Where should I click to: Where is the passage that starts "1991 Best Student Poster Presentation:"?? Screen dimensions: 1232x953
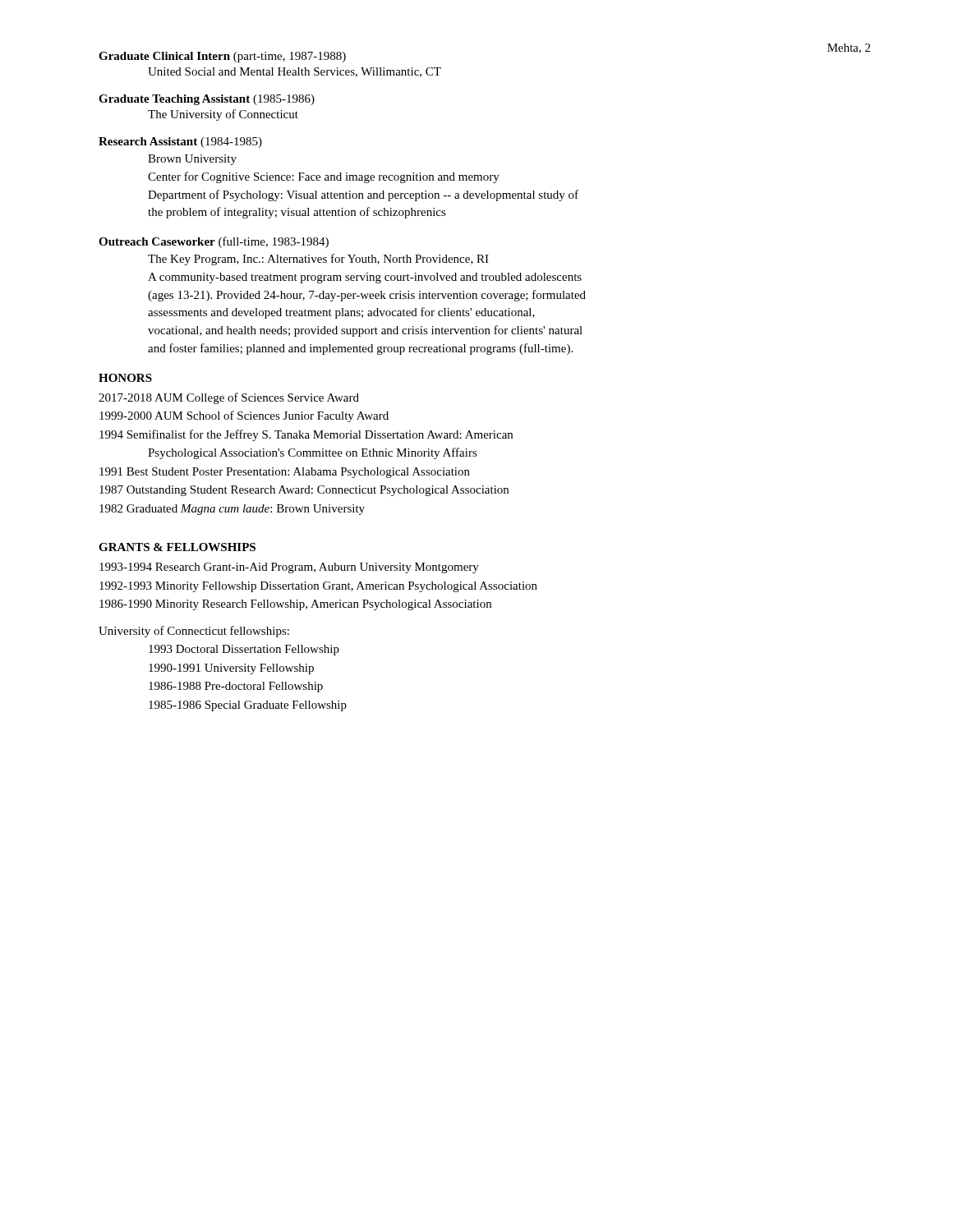[x=284, y=471]
